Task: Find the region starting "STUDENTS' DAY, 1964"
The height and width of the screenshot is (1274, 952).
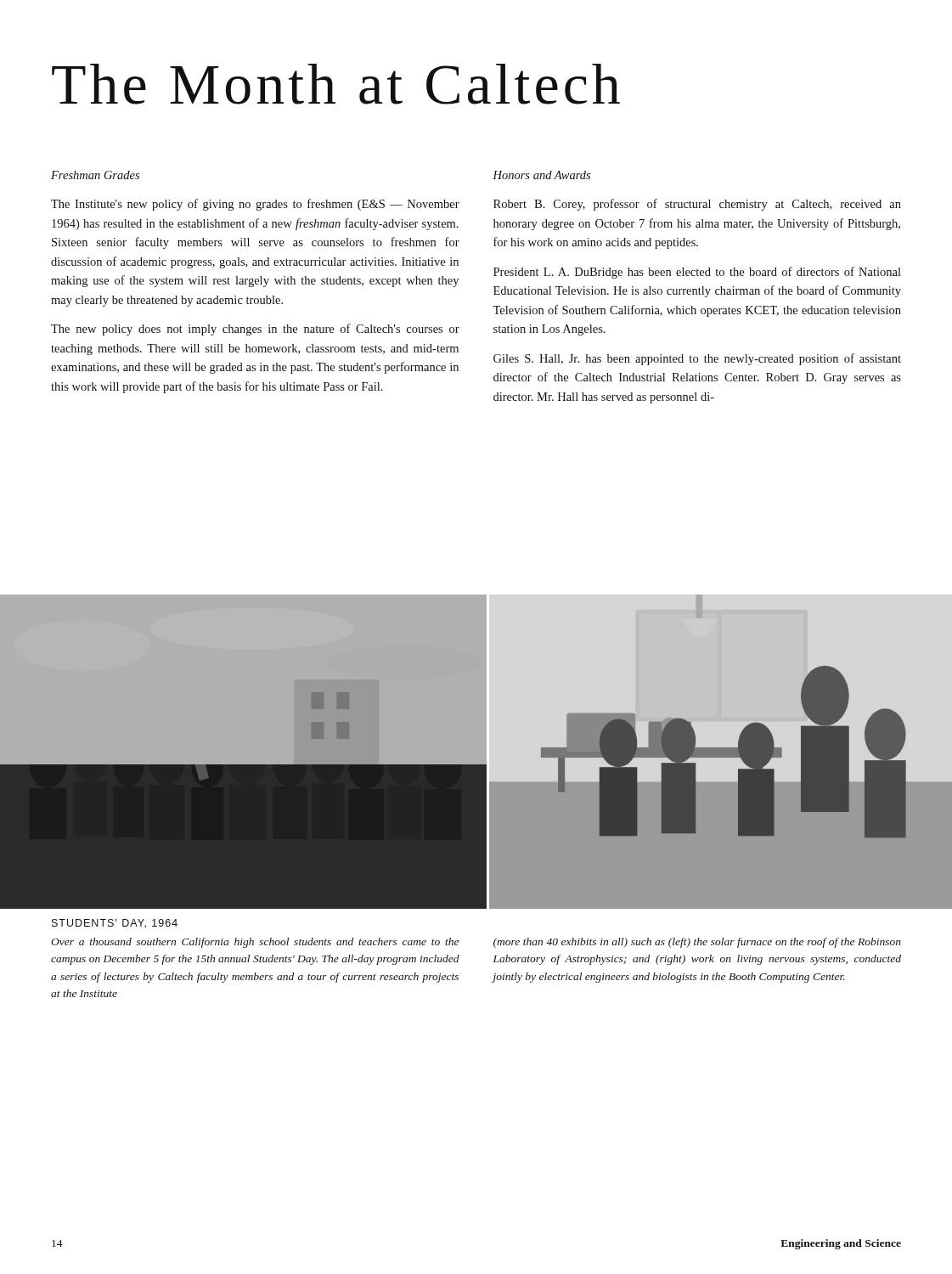Action: [115, 924]
